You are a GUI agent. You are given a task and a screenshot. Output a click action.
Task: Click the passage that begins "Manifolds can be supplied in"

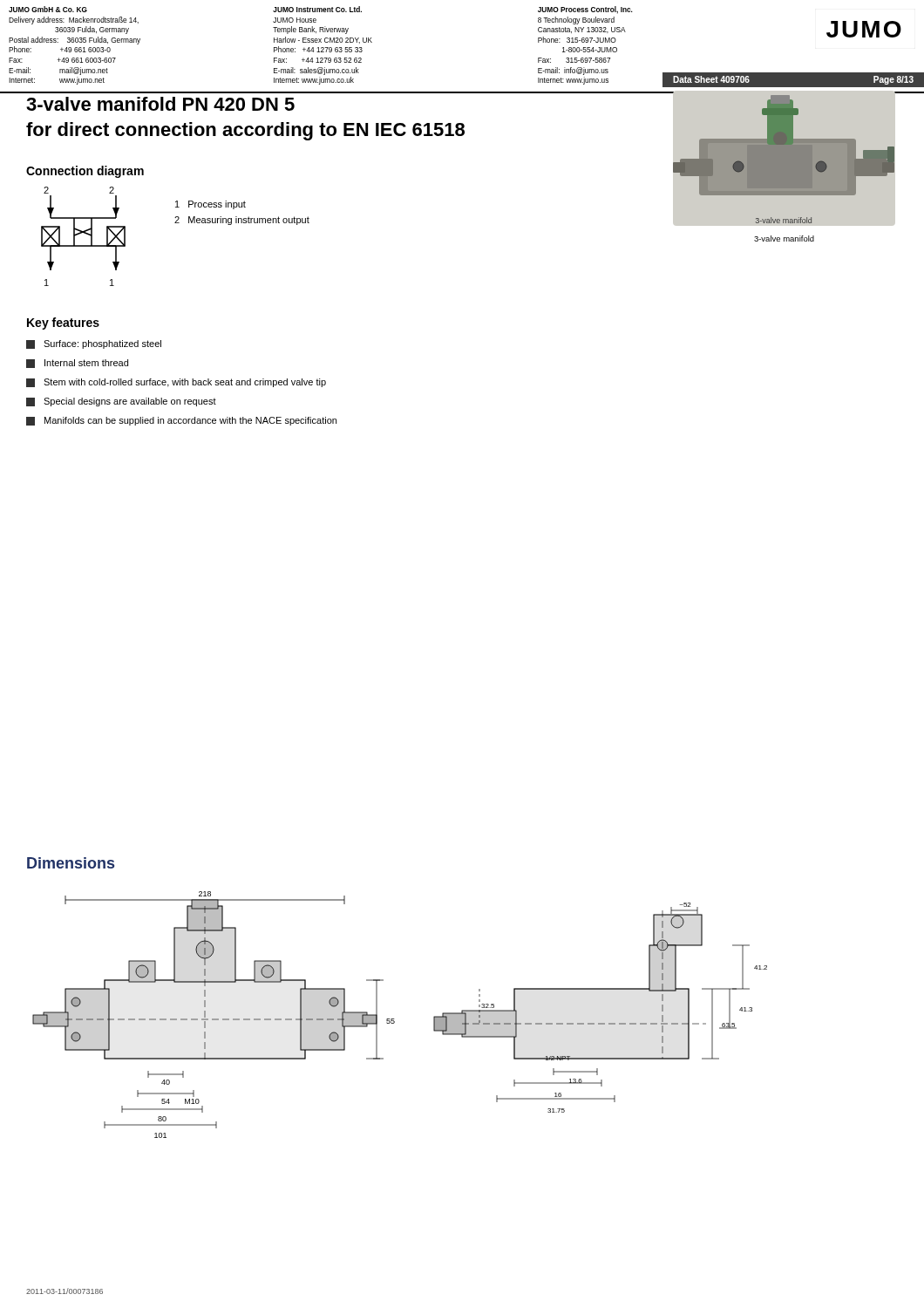coord(182,420)
